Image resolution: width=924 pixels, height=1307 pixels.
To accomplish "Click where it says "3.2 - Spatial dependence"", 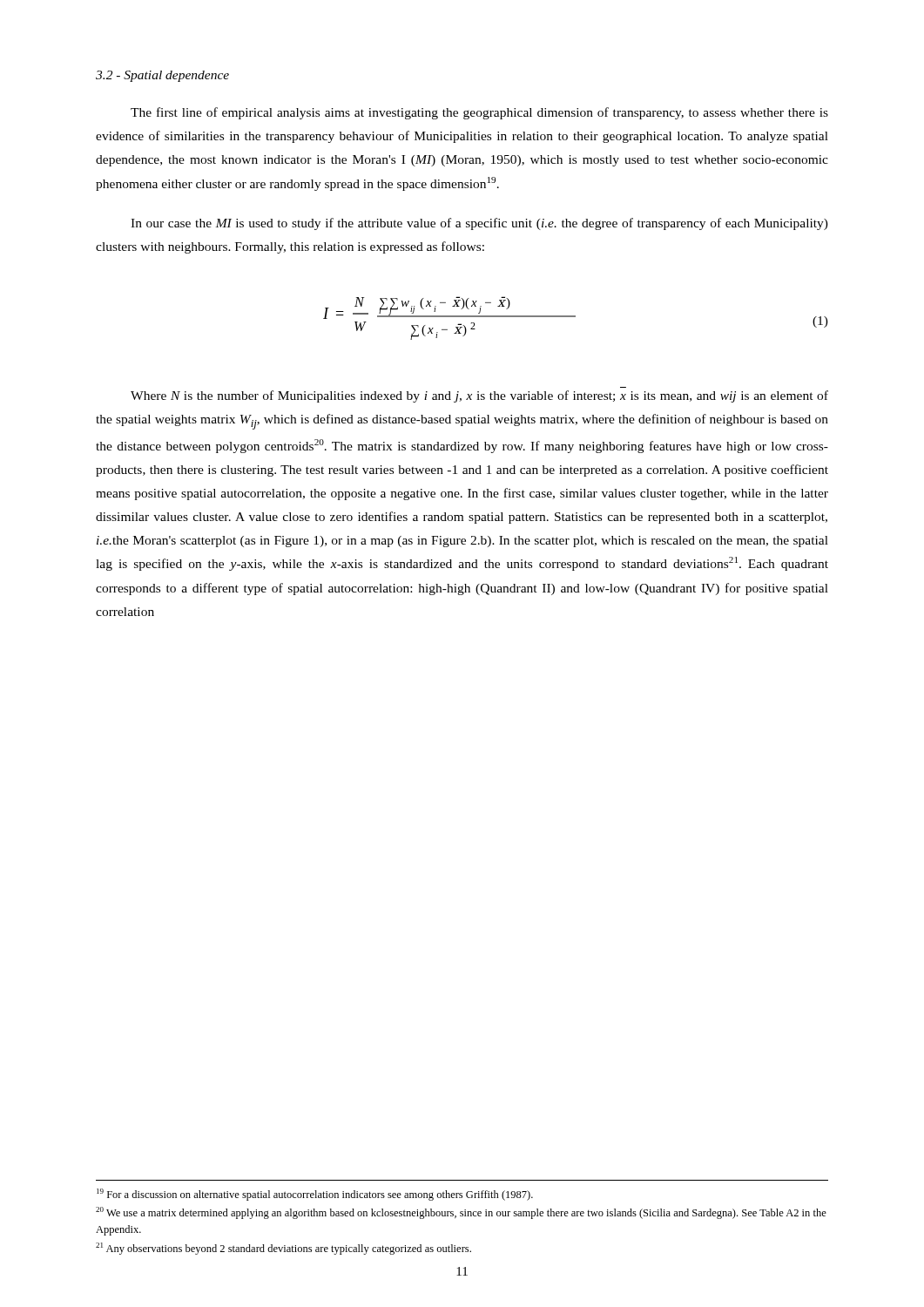I will (x=163, y=74).
